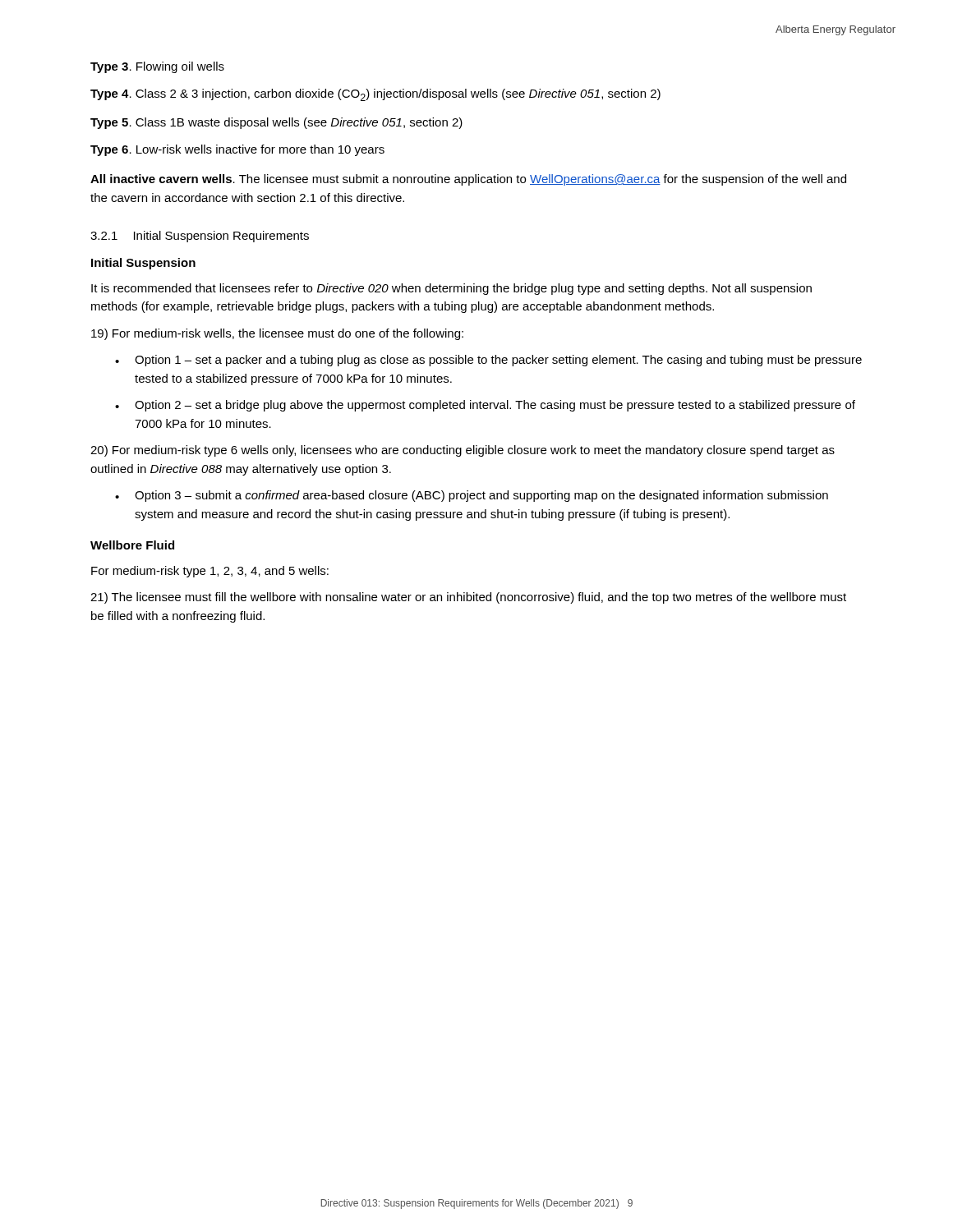Point to the region starting "For medium-risk type 1, 2, 3, 4, and"

(x=210, y=570)
